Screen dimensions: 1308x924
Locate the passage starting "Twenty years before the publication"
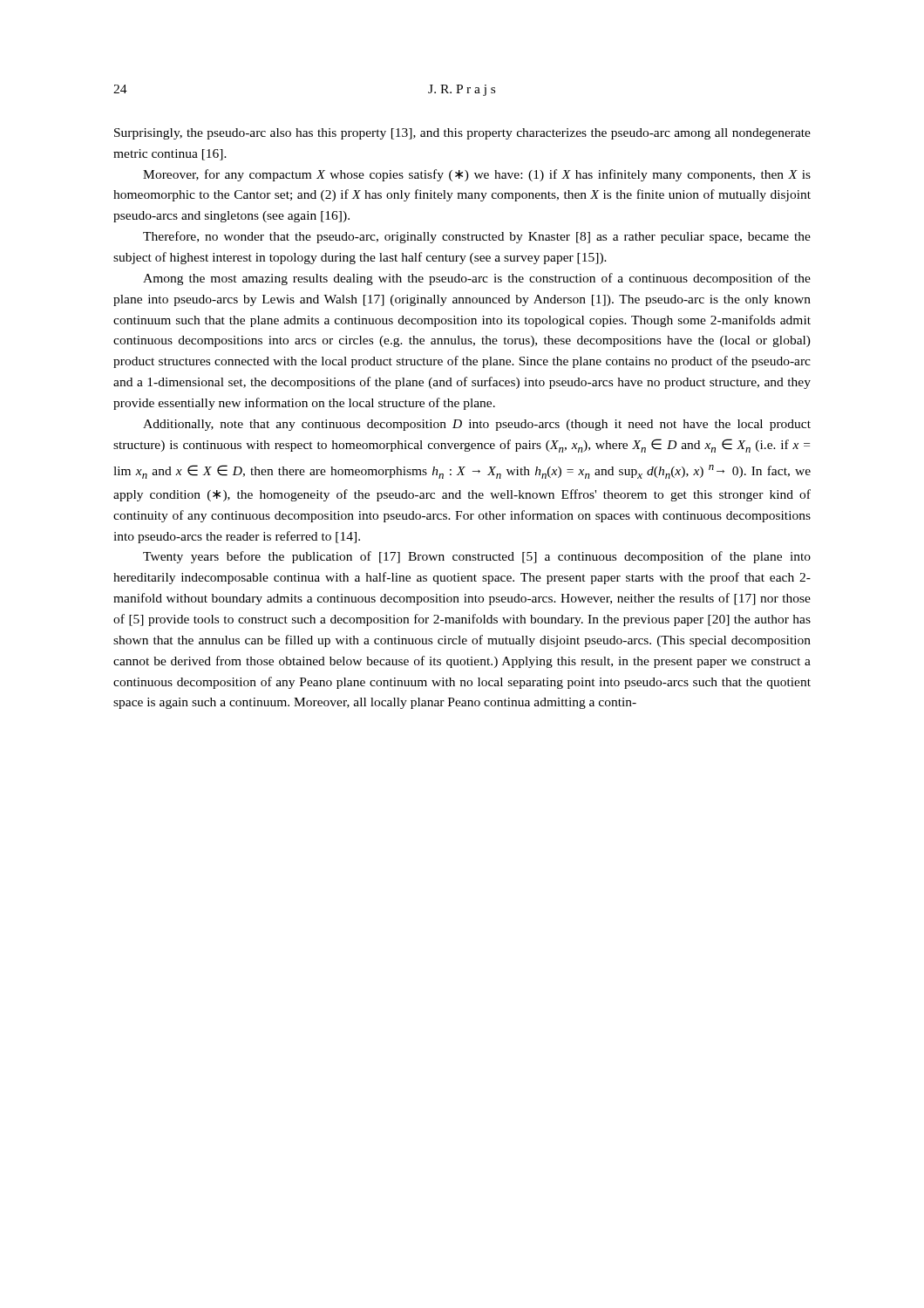click(462, 629)
